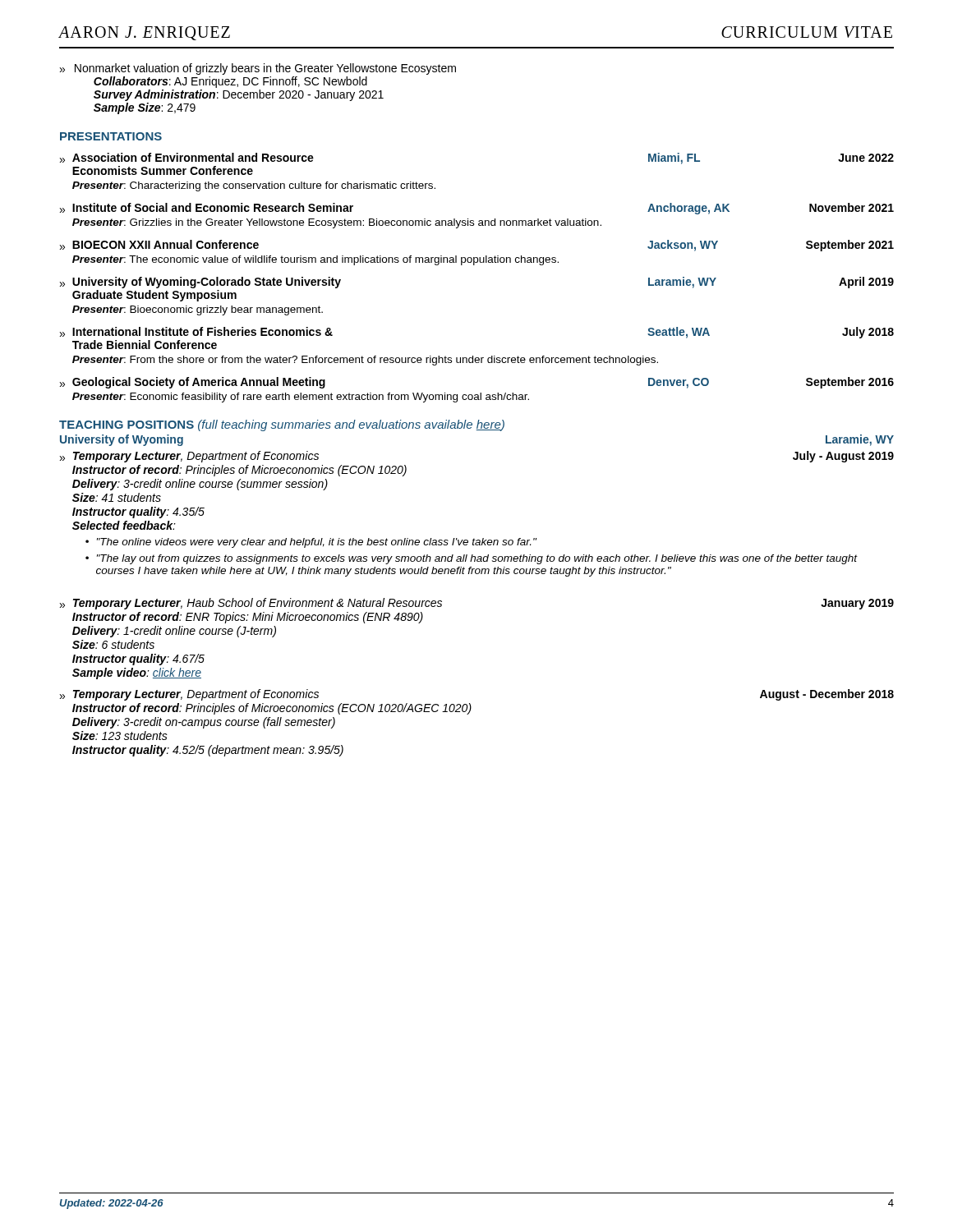Click on the list item that says "» Association of Environmental and ResourceEconomists Summer"
Screen dimensions: 1232x953
(190, 158)
